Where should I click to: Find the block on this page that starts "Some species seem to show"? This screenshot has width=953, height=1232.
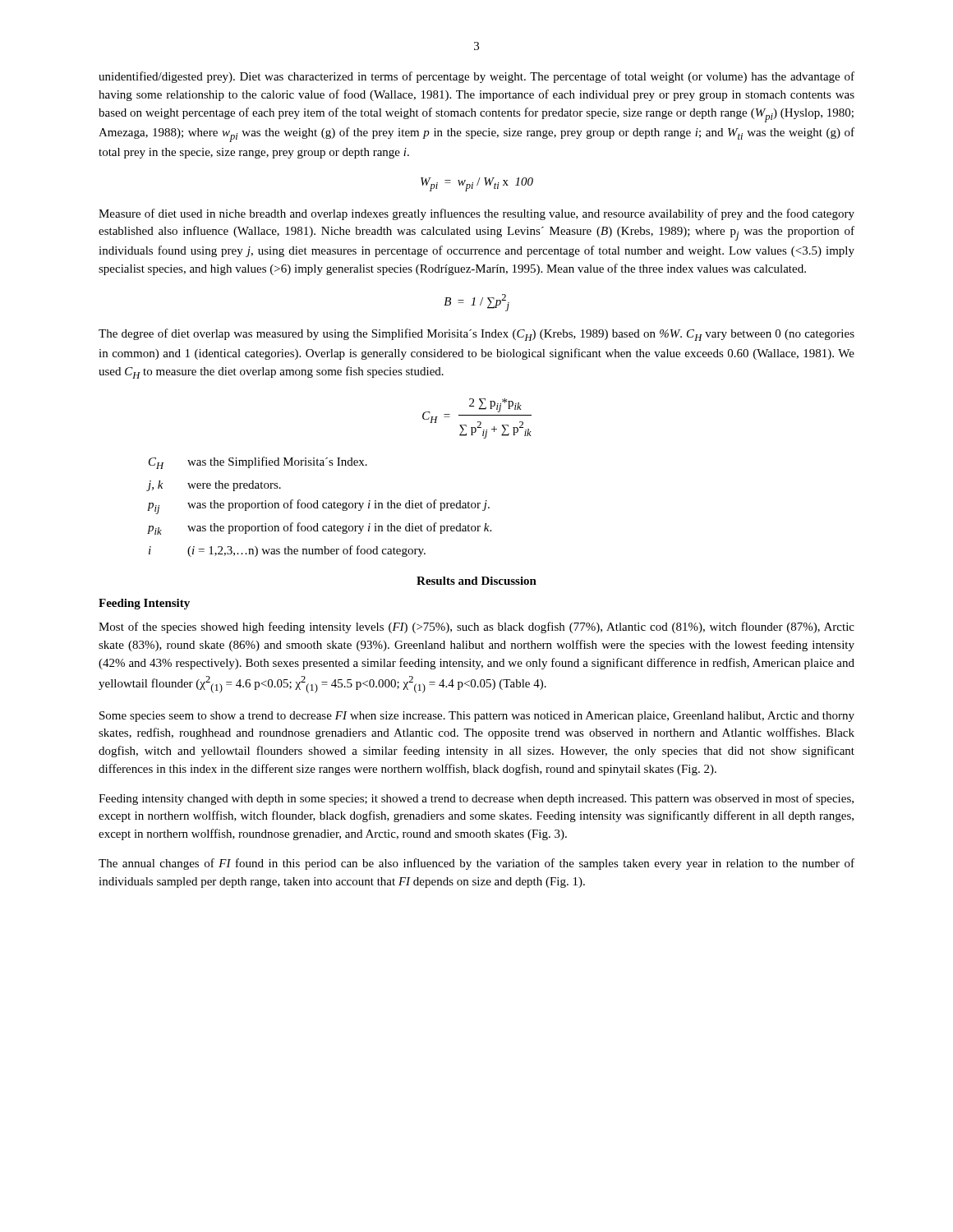[x=476, y=743]
